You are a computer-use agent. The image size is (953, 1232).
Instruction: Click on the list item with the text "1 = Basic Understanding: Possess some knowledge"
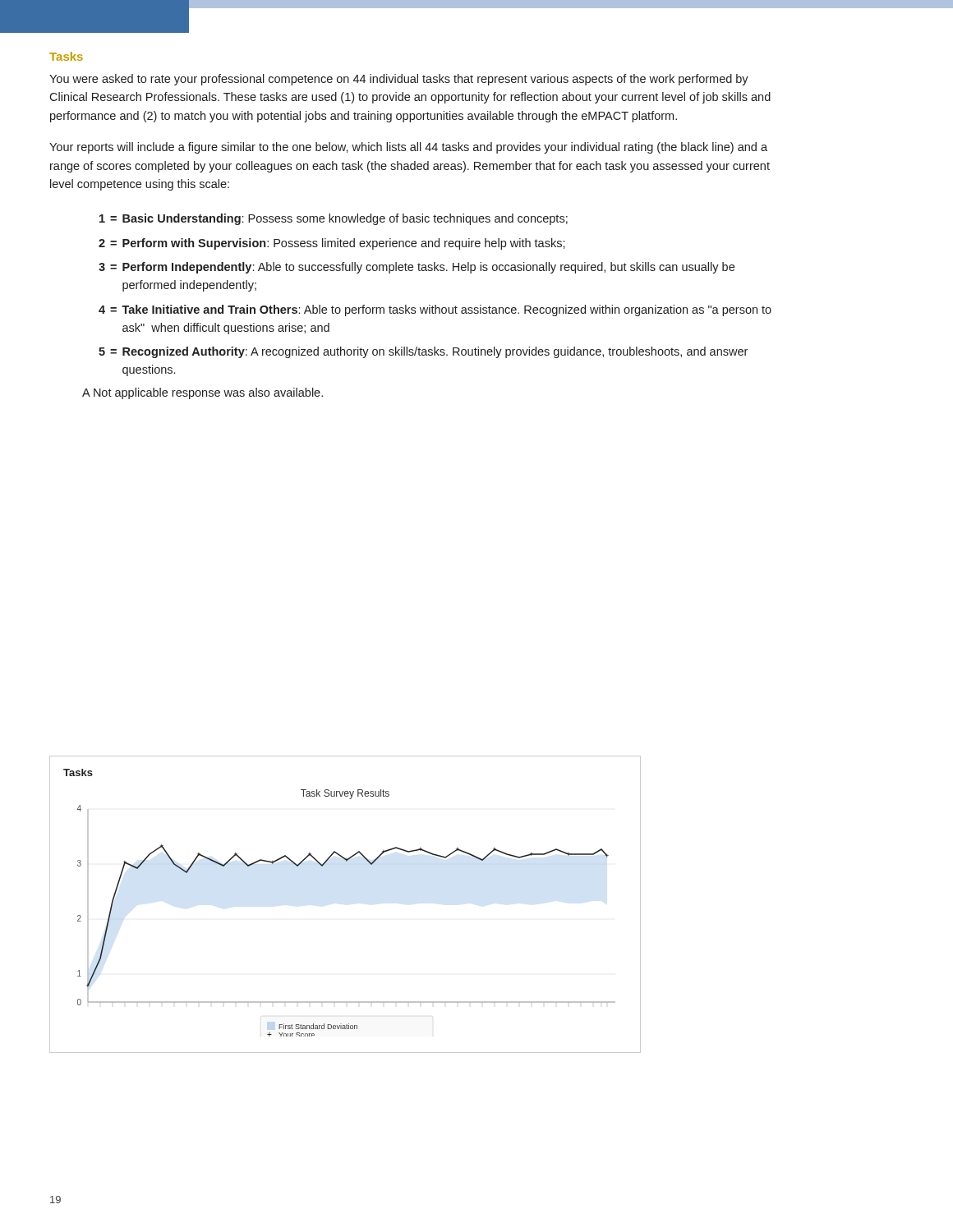click(435, 219)
